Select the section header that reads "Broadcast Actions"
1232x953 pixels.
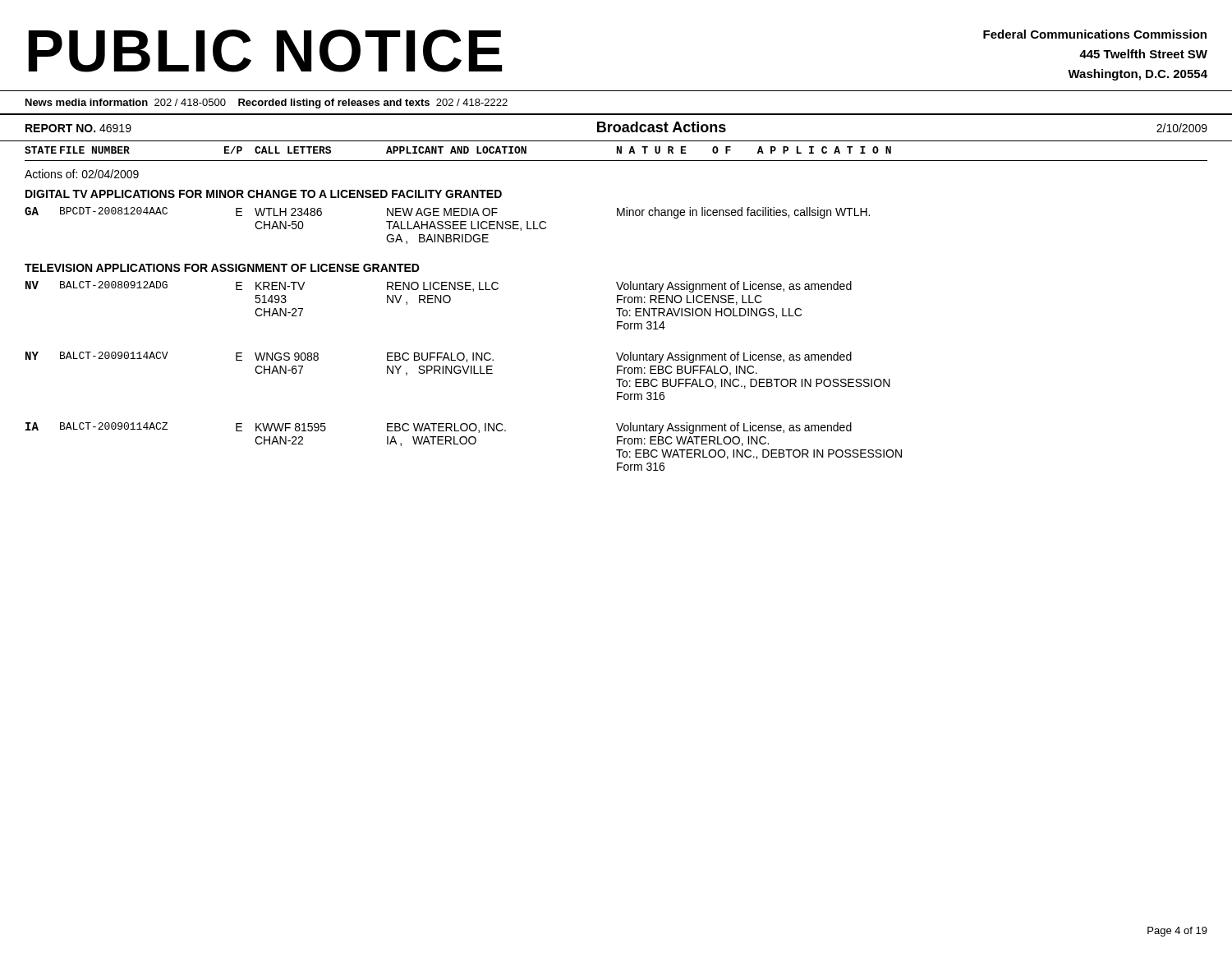pos(661,127)
